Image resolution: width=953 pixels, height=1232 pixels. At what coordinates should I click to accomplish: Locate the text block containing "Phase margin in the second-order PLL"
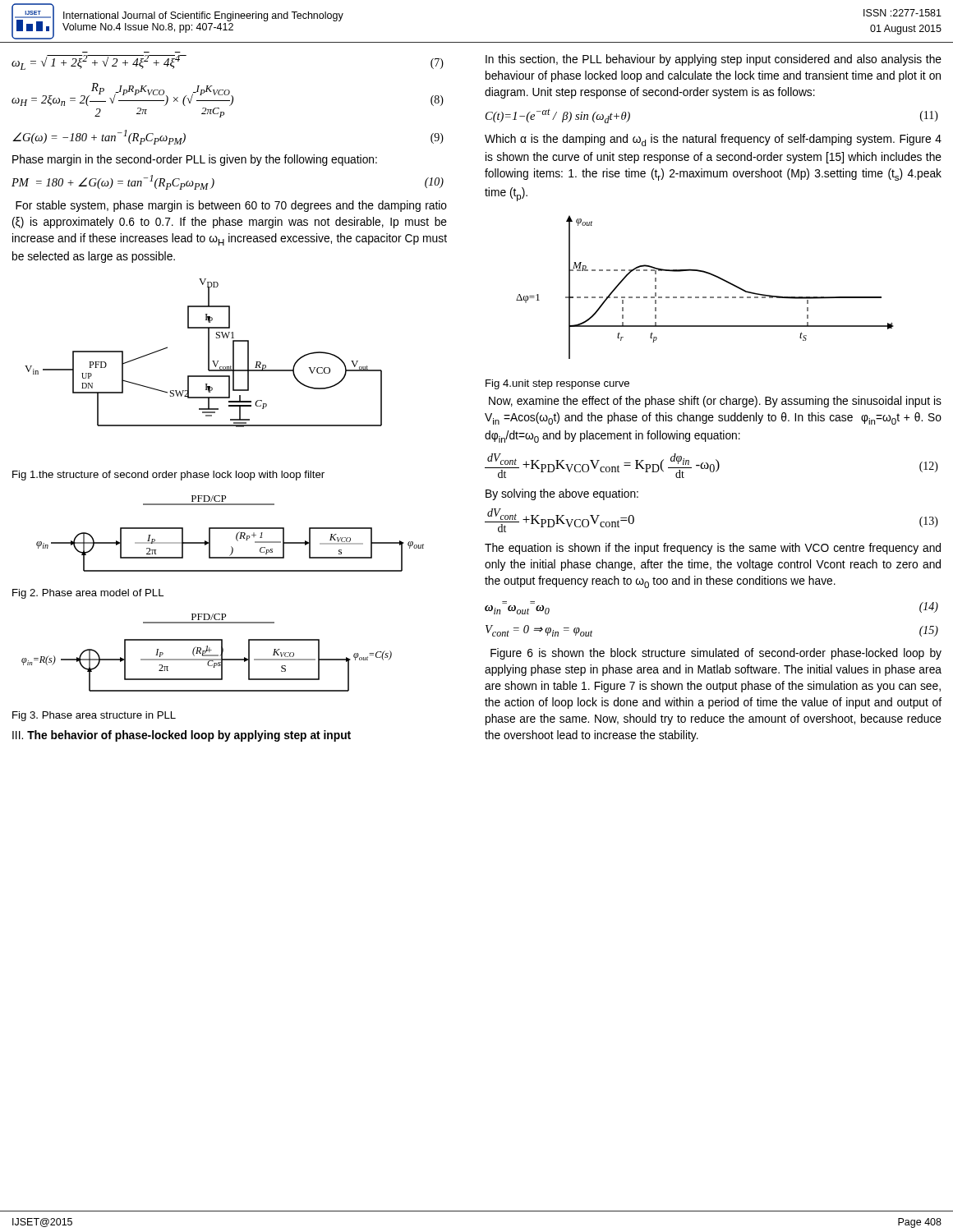click(195, 160)
